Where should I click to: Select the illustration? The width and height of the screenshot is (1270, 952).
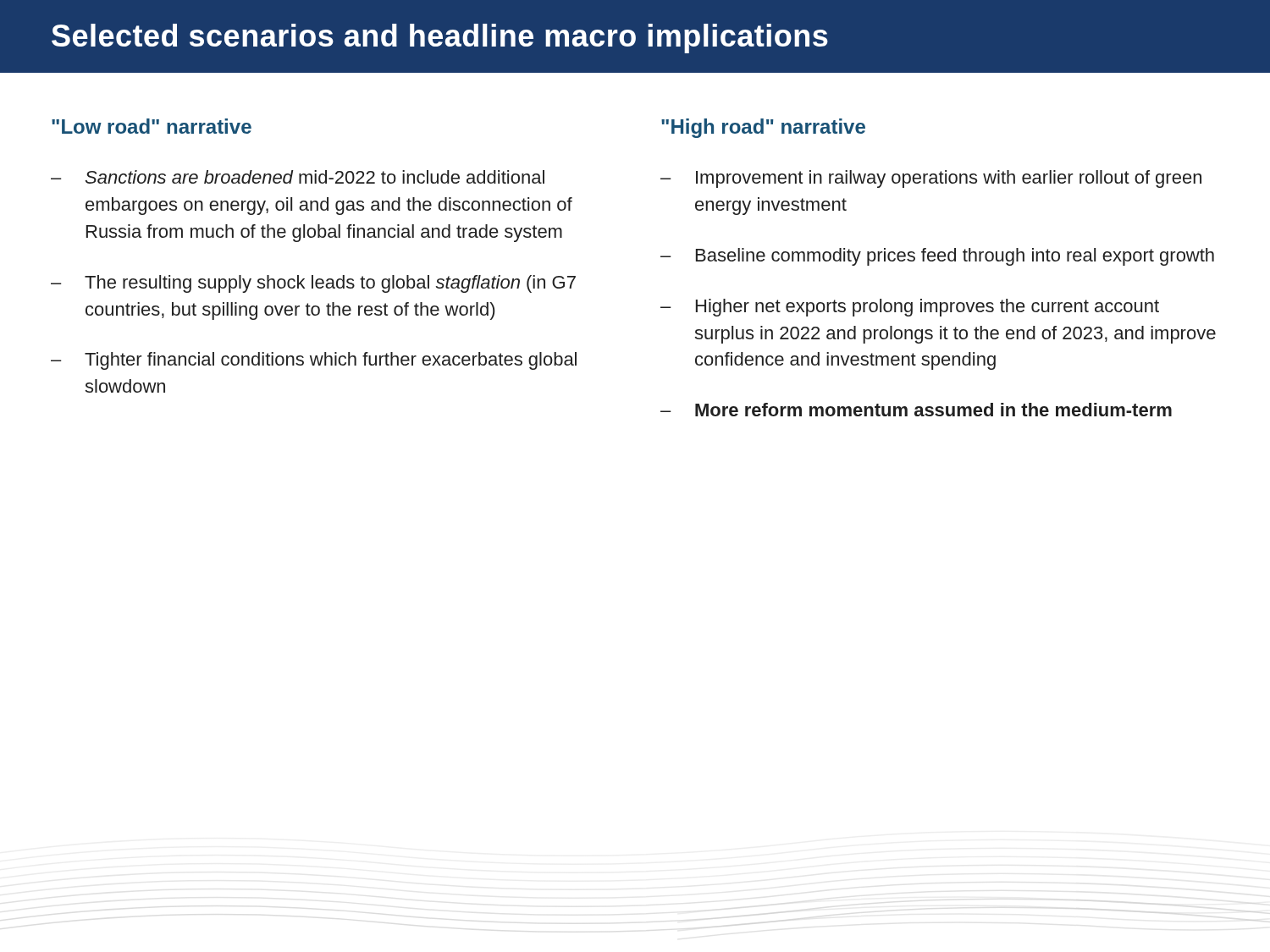pos(635,867)
